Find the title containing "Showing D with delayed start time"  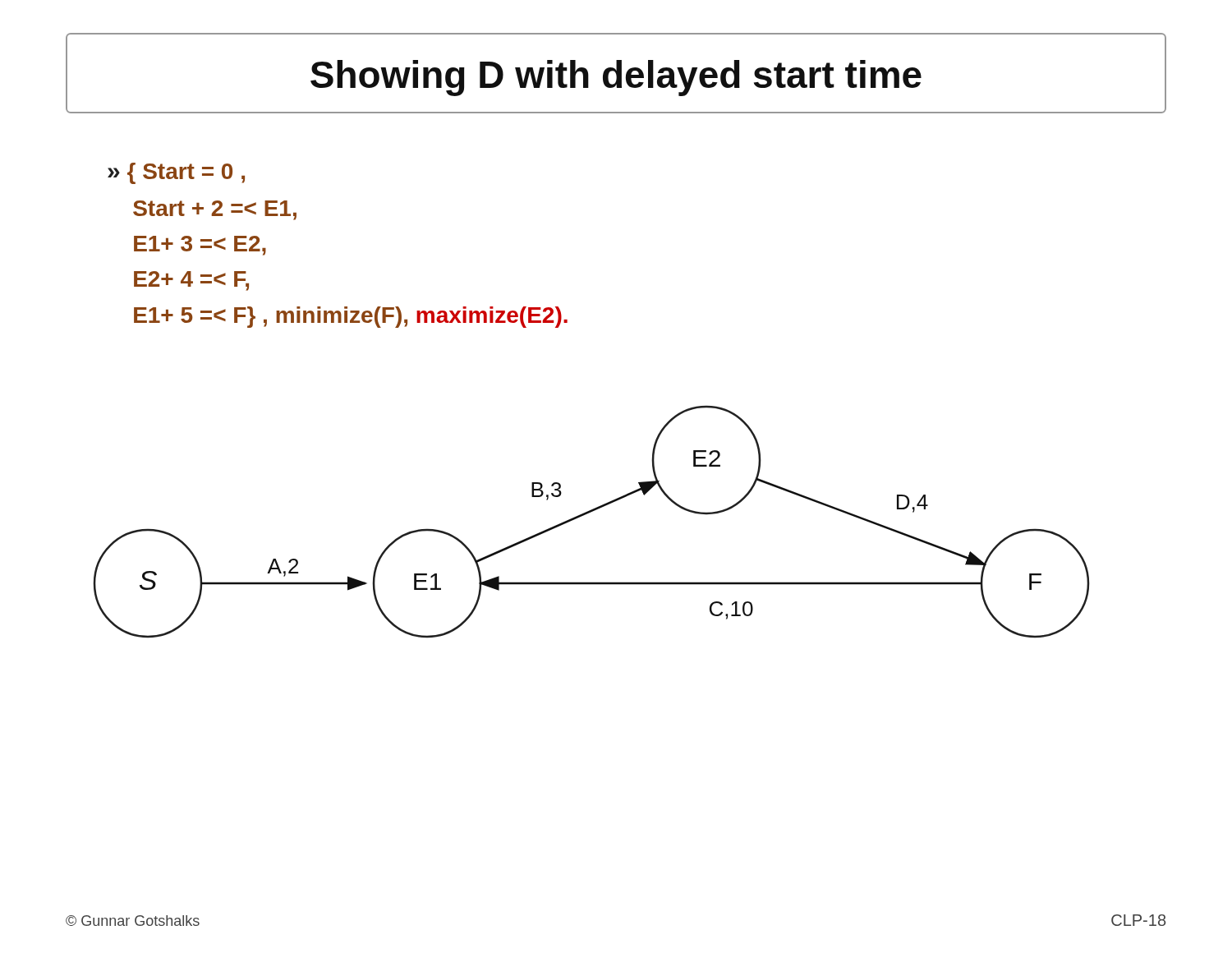(616, 75)
